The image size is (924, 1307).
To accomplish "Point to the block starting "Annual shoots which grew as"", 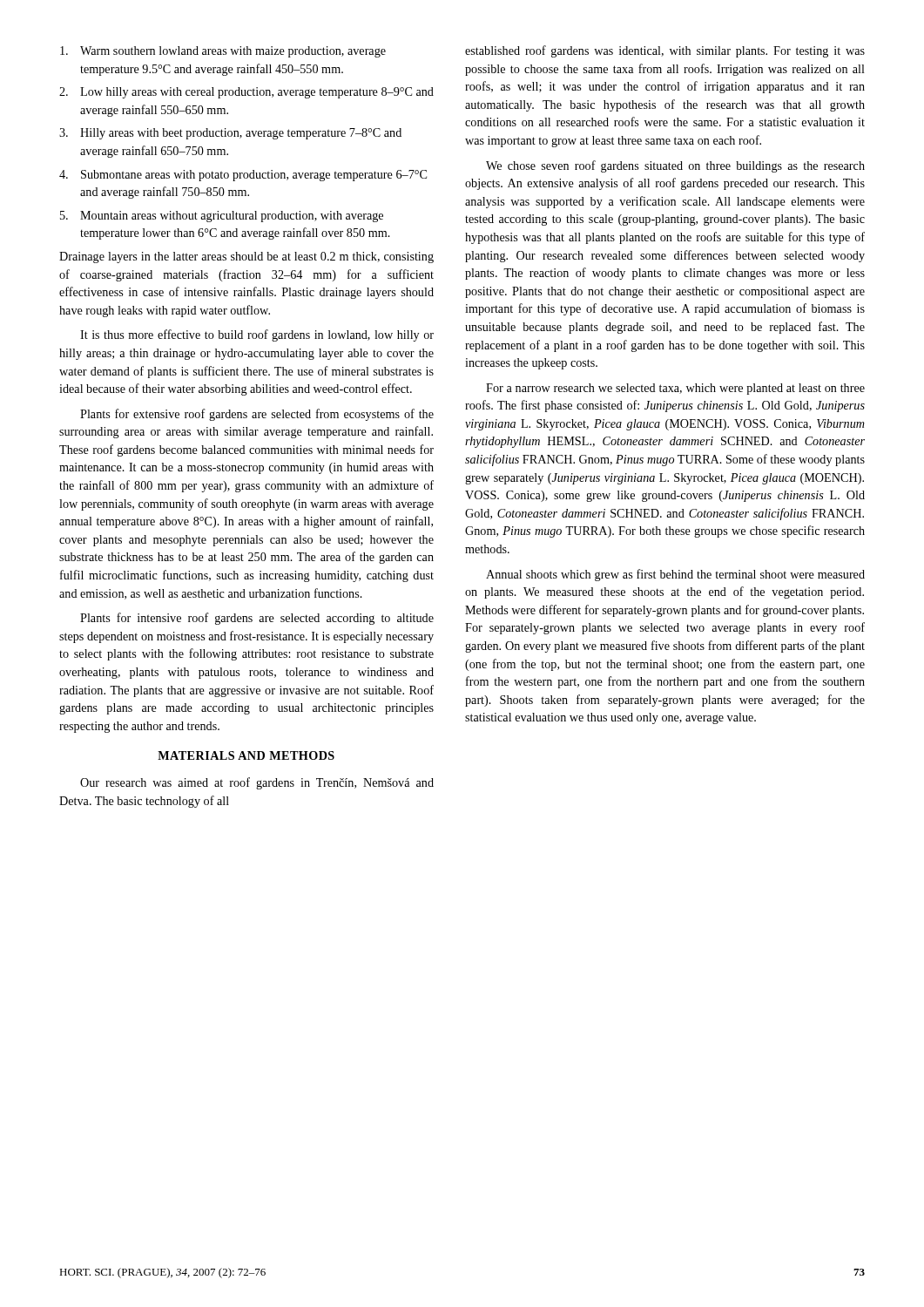I will point(665,646).
